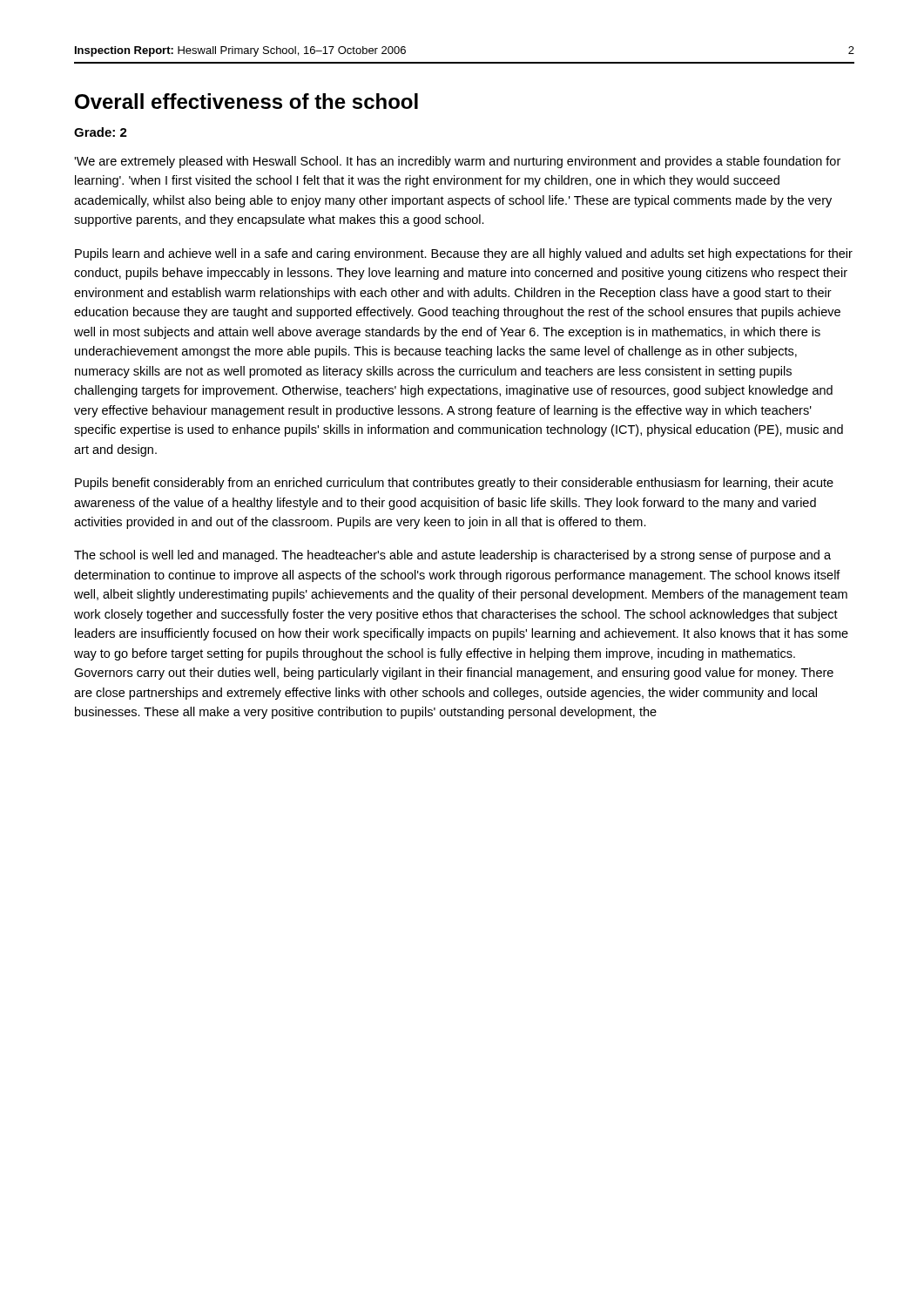Screen dimensions: 1307x924
Task: Locate the text block with the text "The school is well led"
Action: 461,634
